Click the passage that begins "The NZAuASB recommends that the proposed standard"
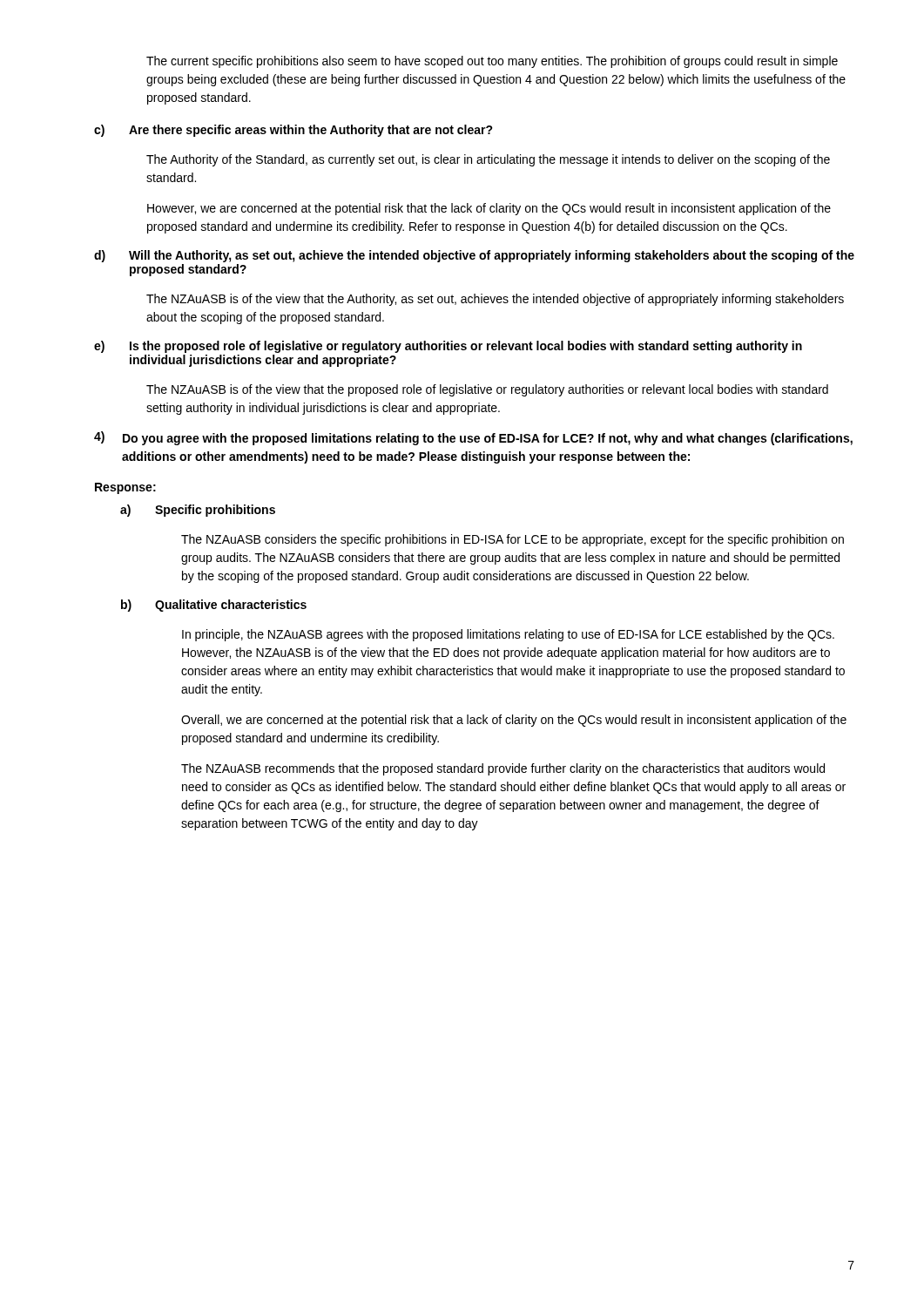This screenshot has height=1307, width=924. pyautogui.click(x=513, y=796)
